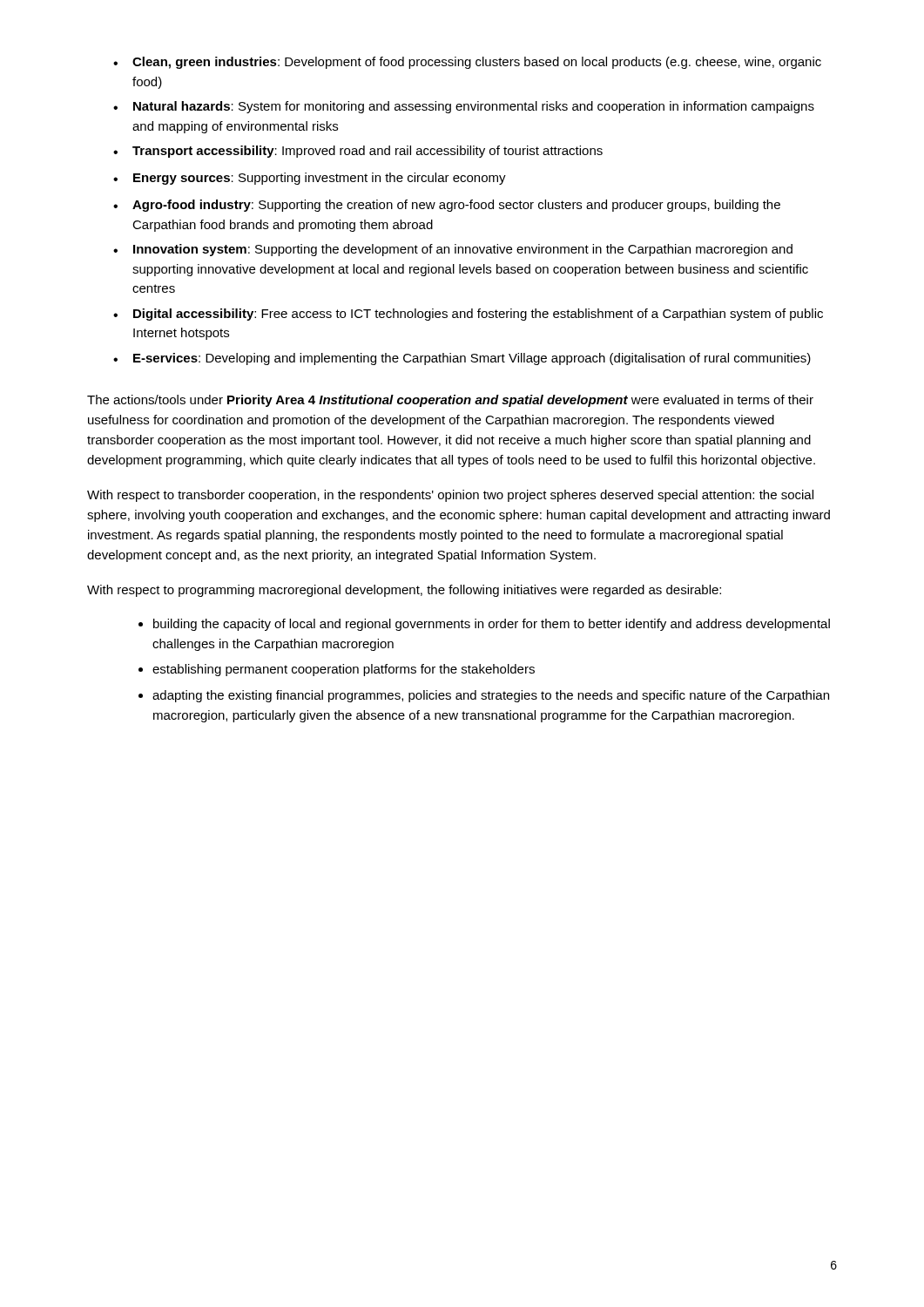The height and width of the screenshot is (1307, 924).
Task: Where is the passage that starts "building the capacity of local and regional governments"?
Action: [x=462, y=634]
